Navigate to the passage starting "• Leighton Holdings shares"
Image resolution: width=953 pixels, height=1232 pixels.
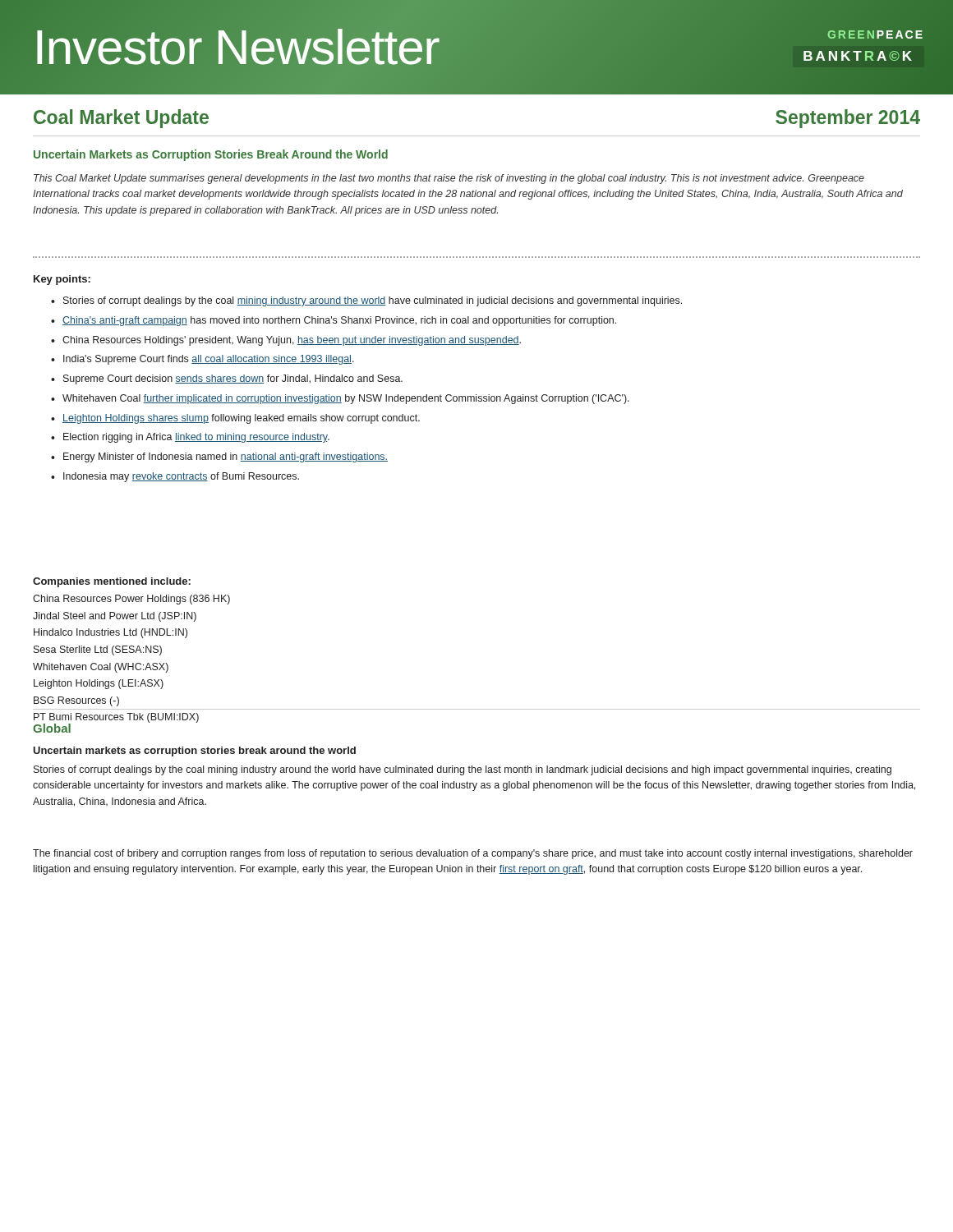coord(236,418)
